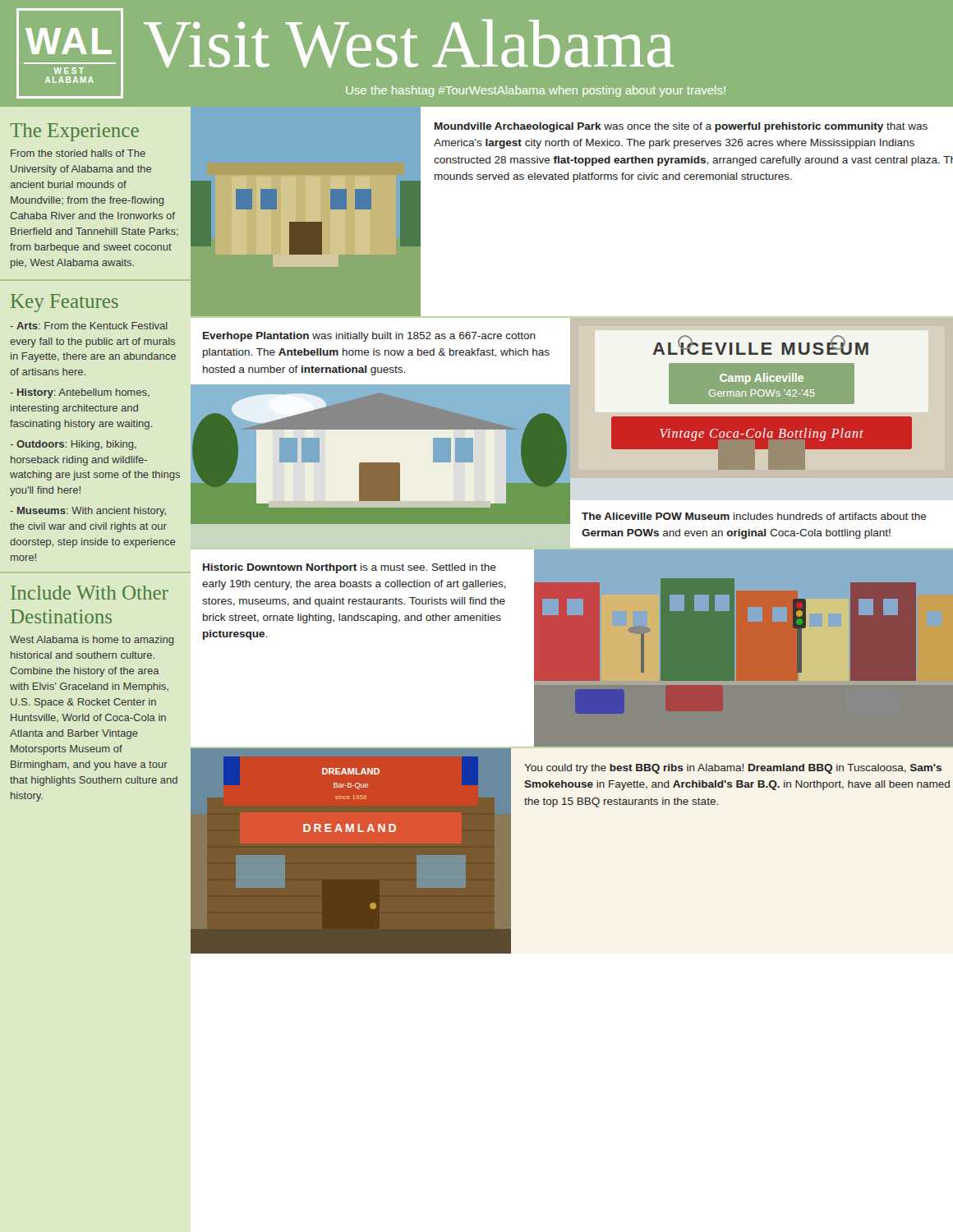Screen dimensions: 1232x953
Task: Point to the block beginning "Museums: With ancient history, the"
Action: click(x=93, y=534)
